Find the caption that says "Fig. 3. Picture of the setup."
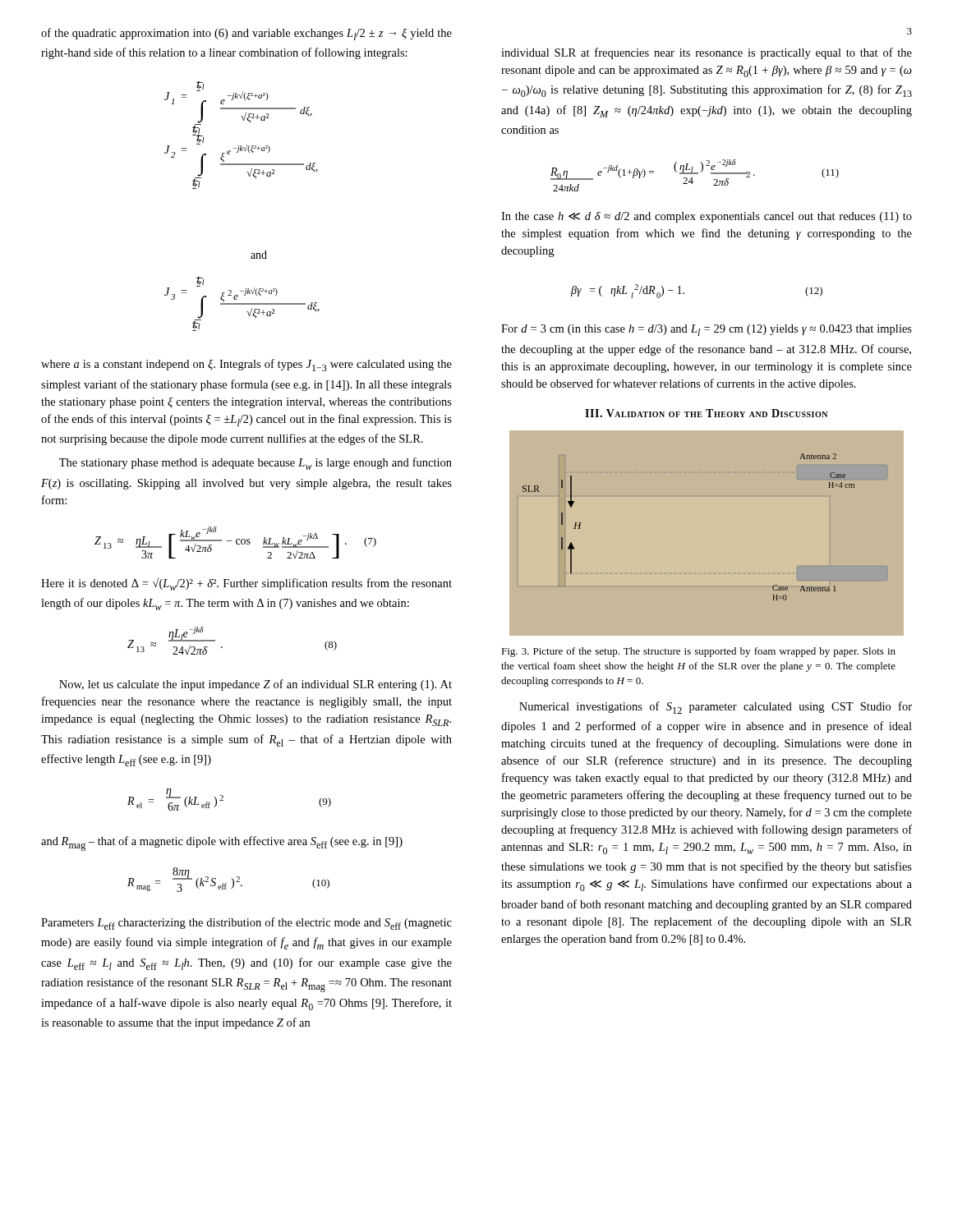This screenshot has width=953, height=1232. tap(698, 665)
